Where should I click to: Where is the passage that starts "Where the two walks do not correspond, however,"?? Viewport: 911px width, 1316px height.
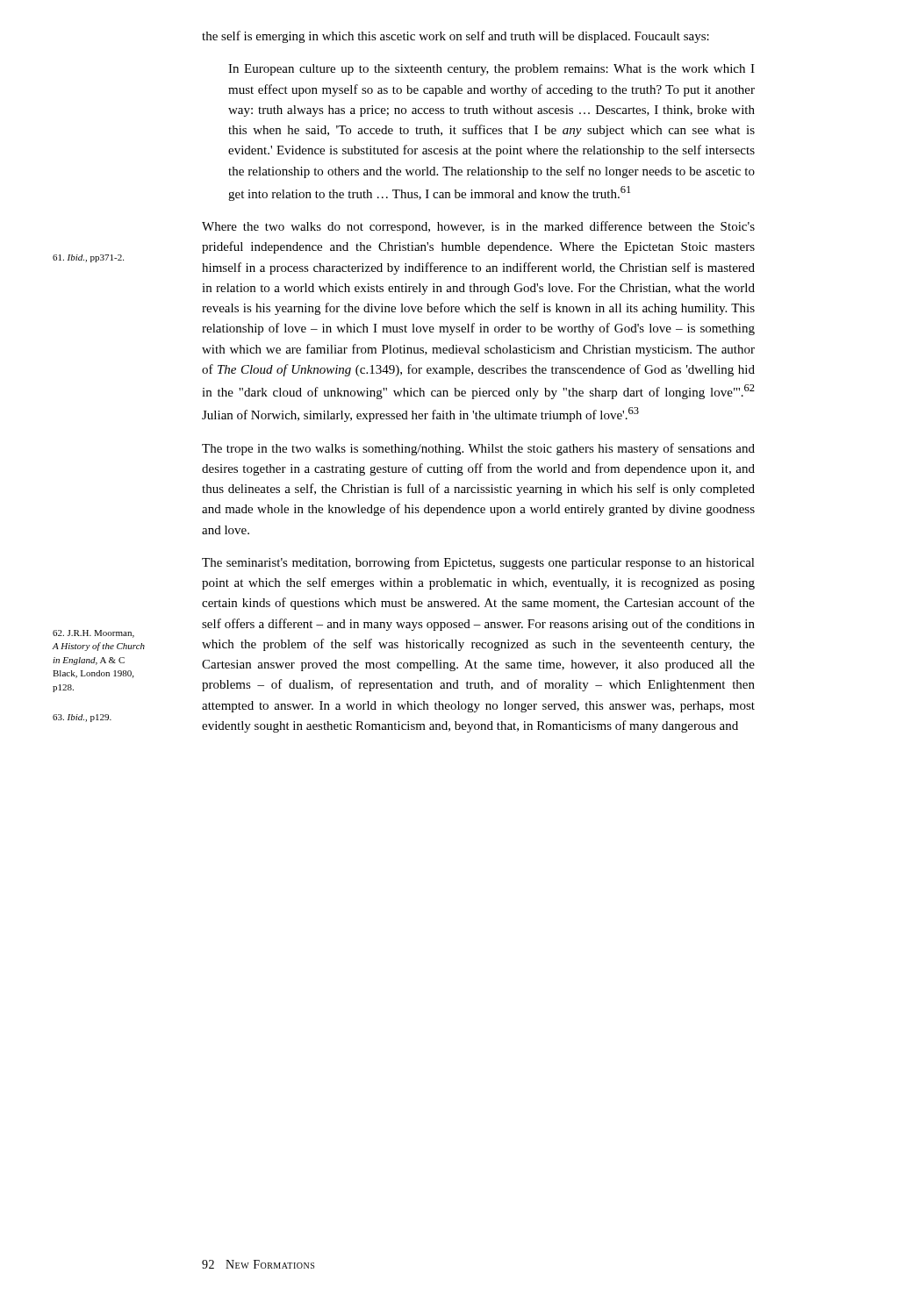tap(478, 321)
